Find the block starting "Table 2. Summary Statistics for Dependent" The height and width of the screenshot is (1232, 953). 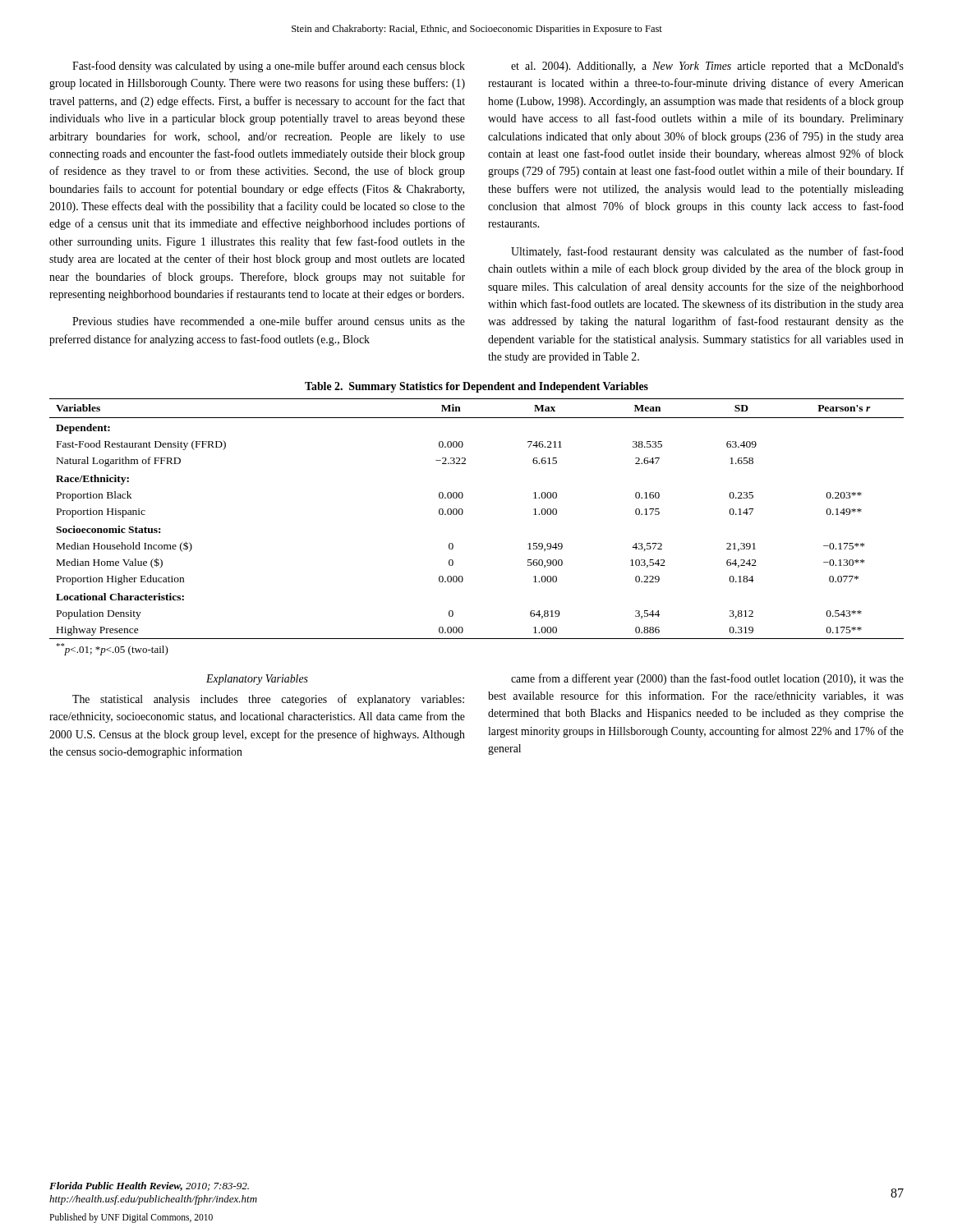tap(476, 387)
